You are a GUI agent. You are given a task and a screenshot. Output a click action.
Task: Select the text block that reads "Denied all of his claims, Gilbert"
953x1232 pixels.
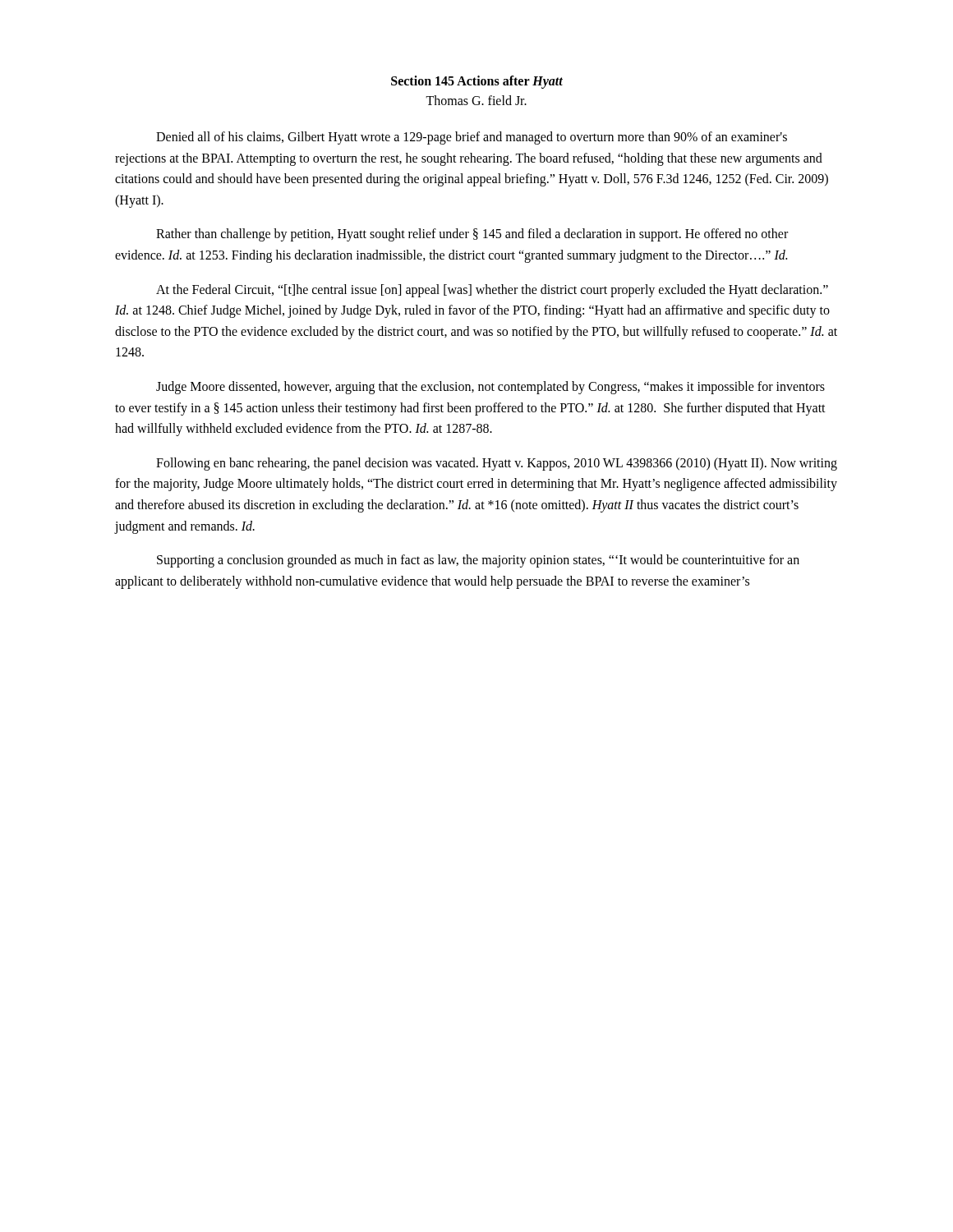(476, 169)
